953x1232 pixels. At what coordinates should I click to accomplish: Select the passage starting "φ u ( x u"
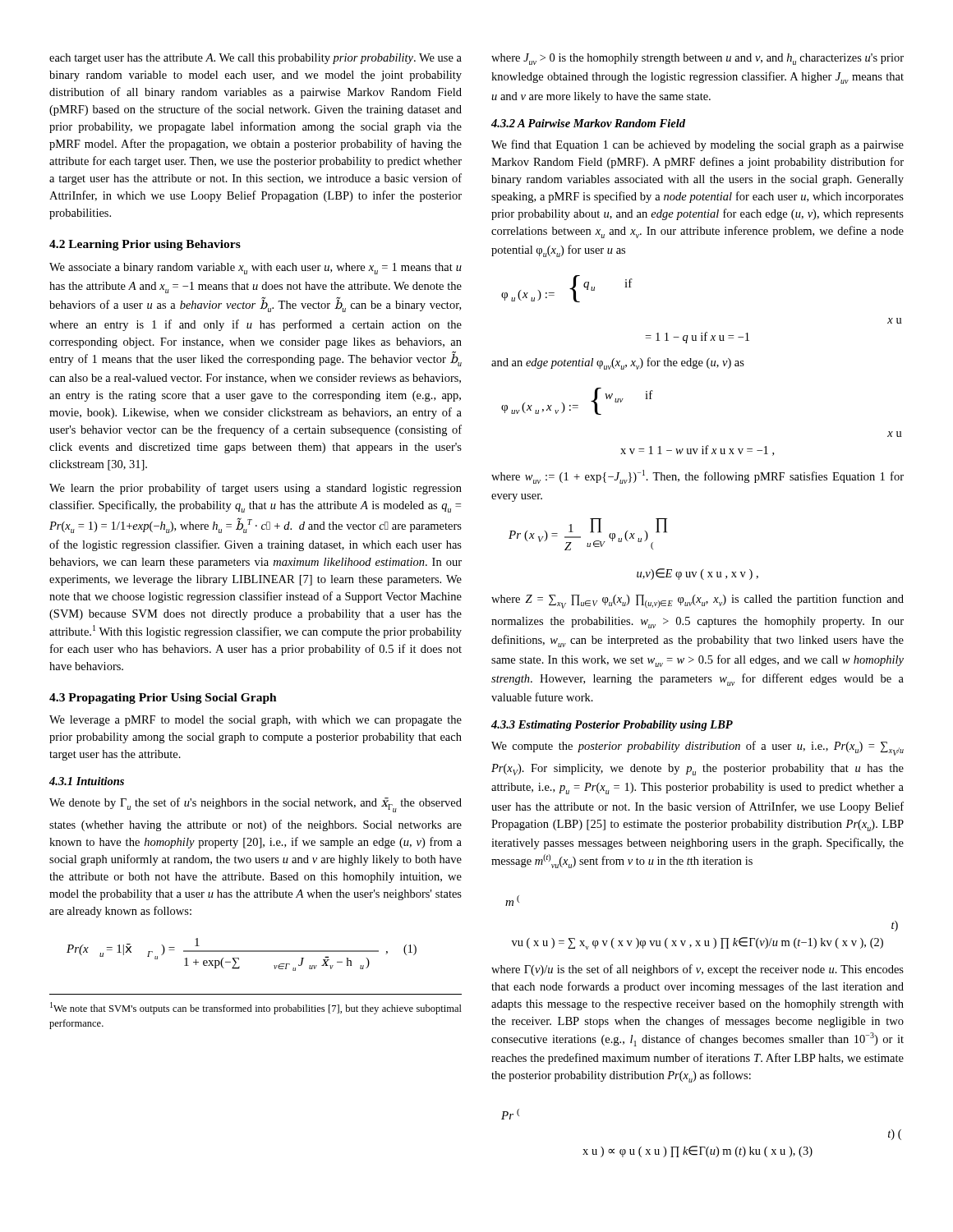tap(567, 289)
